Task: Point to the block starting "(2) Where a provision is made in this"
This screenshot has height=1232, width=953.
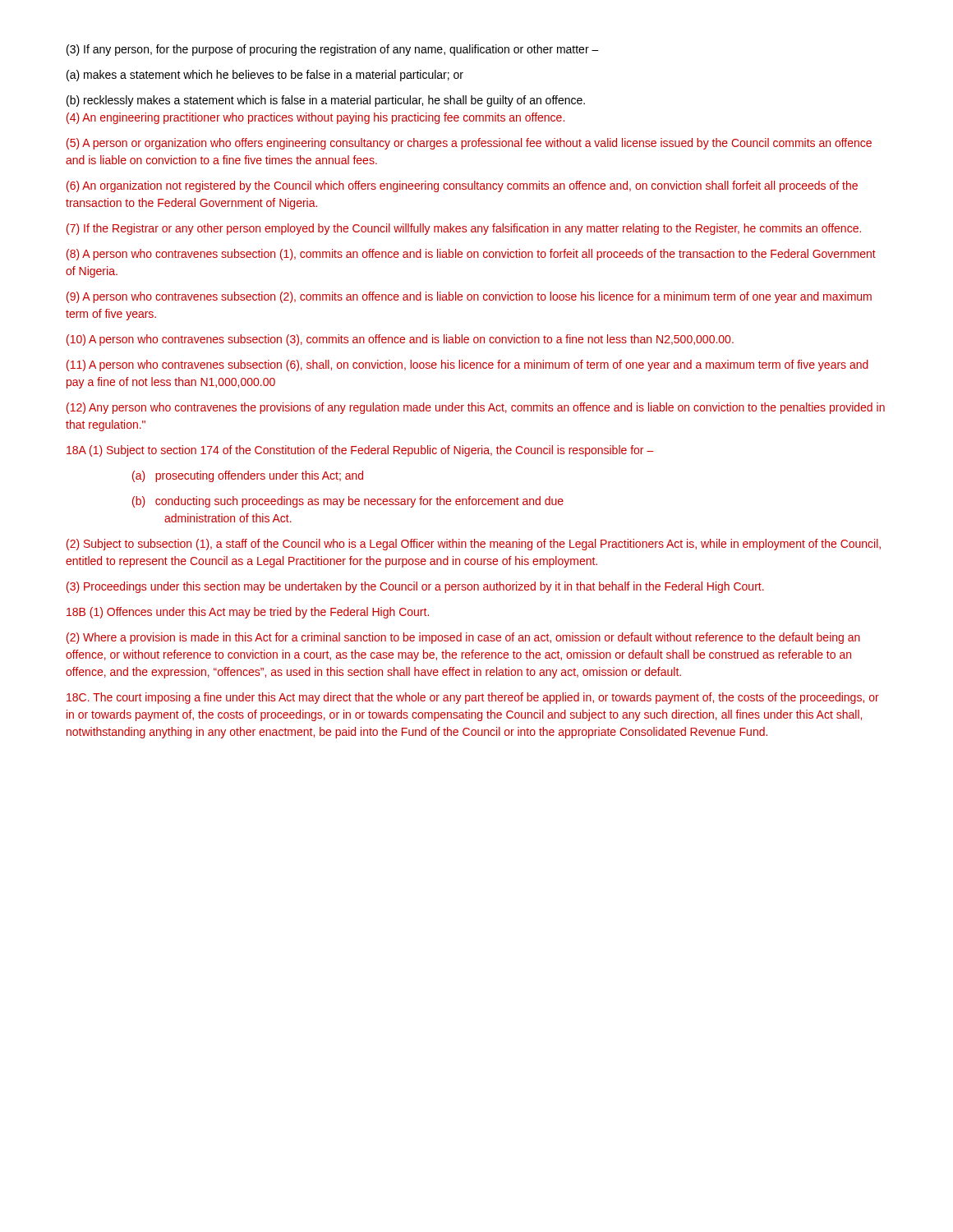Action: coord(463,655)
